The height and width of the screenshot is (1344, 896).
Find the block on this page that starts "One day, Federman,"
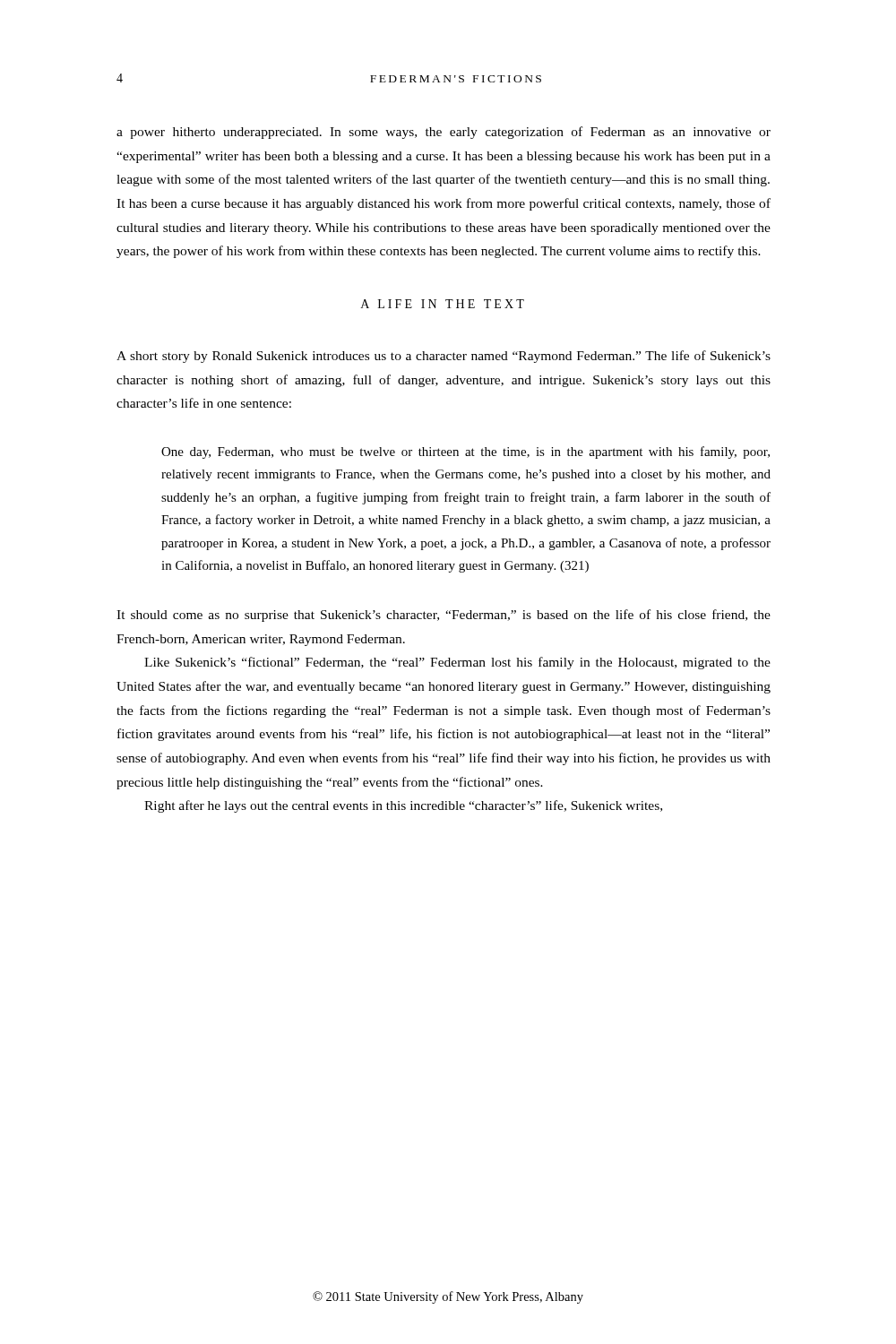click(466, 509)
